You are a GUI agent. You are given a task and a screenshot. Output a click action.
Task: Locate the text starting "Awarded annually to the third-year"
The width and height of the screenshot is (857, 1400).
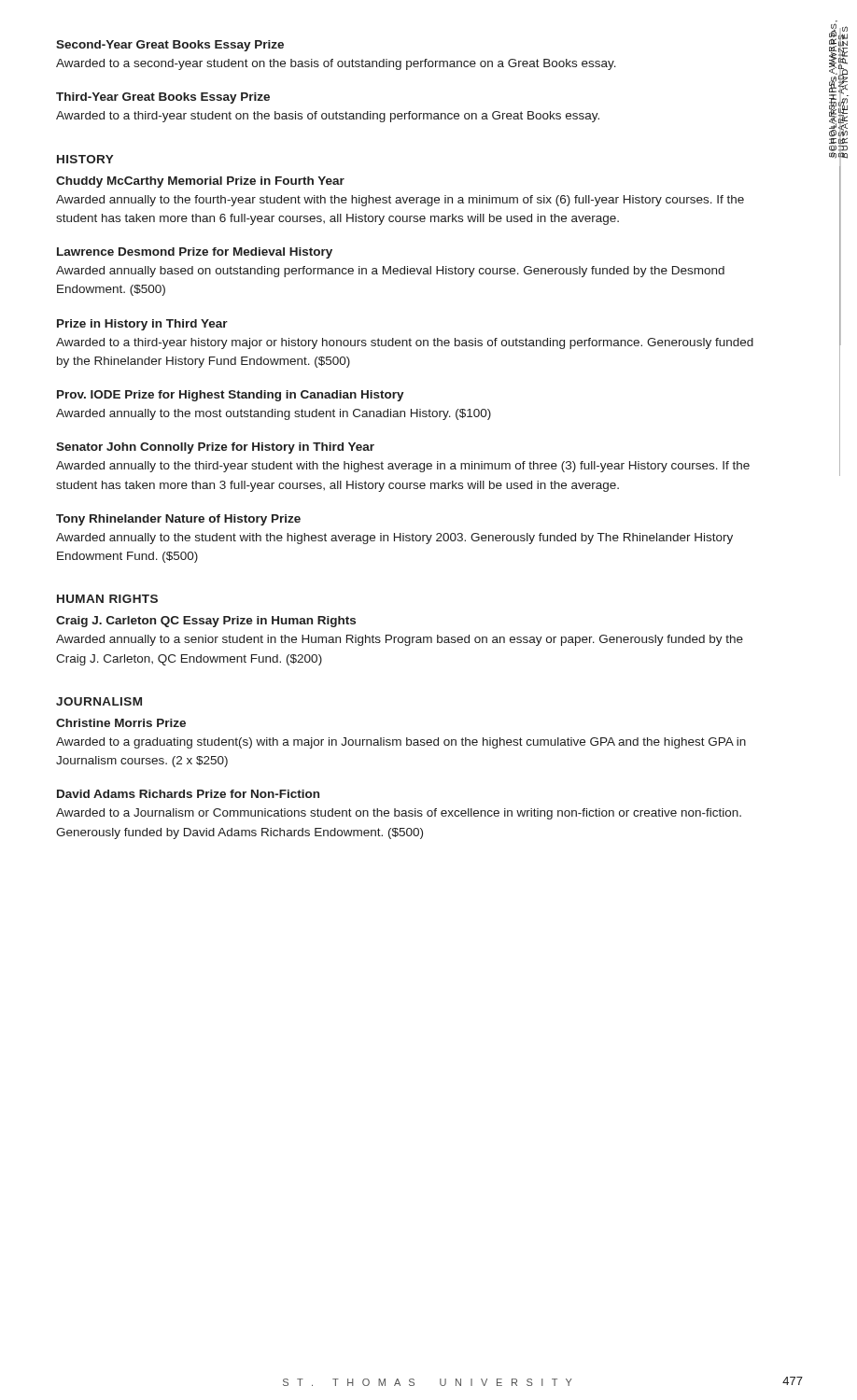point(403,475)
